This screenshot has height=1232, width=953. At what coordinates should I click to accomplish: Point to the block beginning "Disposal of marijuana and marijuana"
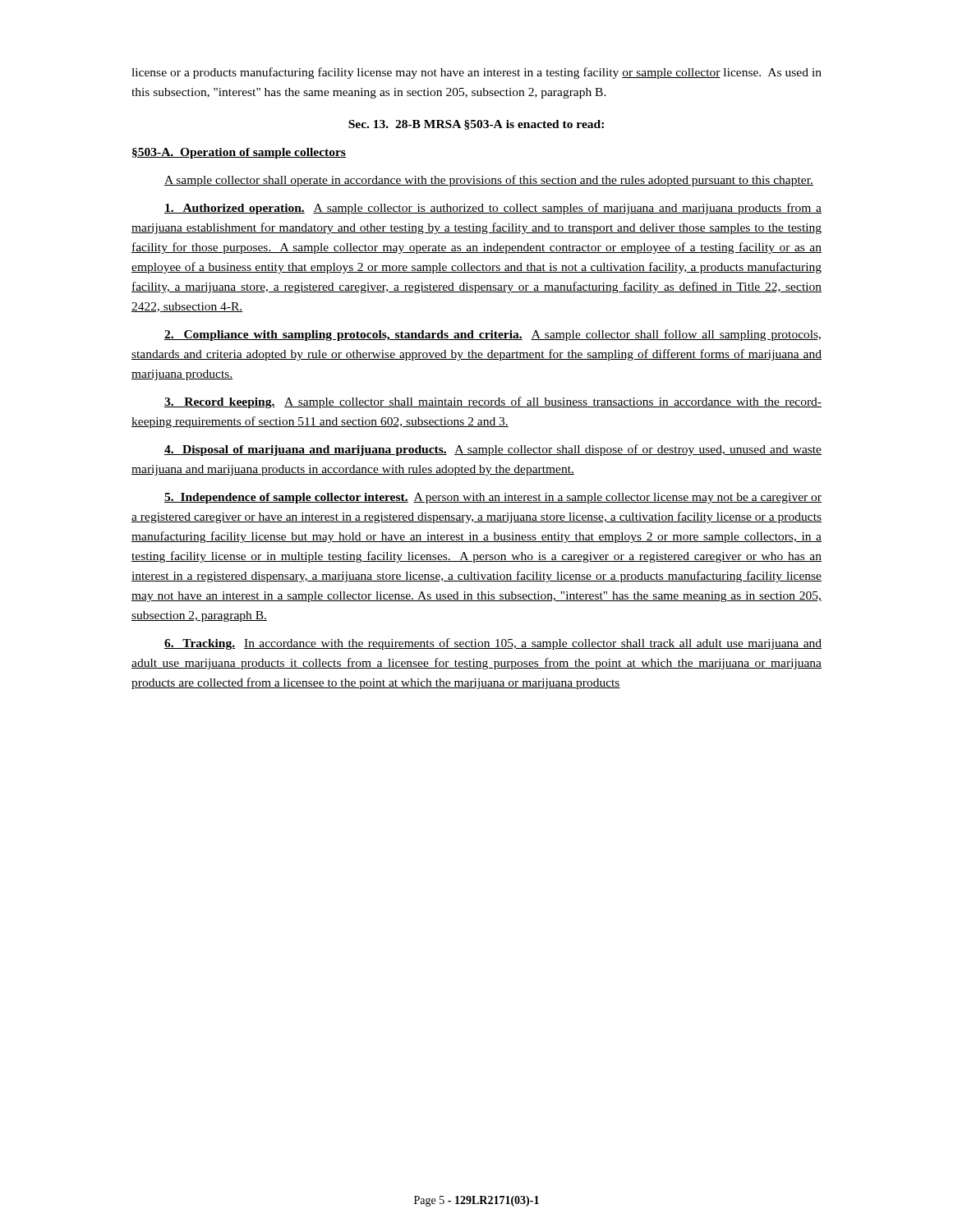coord(476,459)
